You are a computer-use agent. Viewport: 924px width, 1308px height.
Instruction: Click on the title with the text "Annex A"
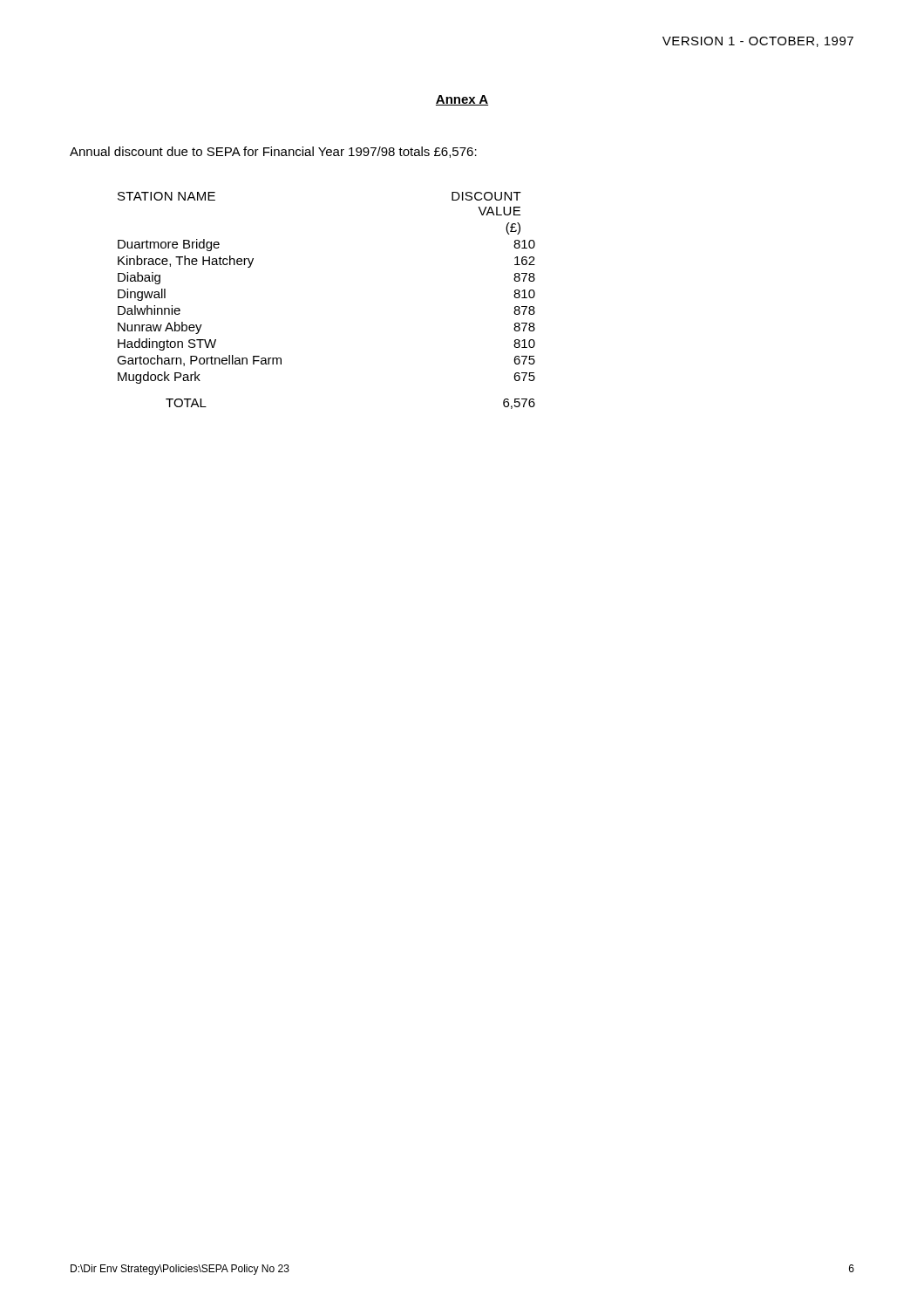[x=462, y=99]
